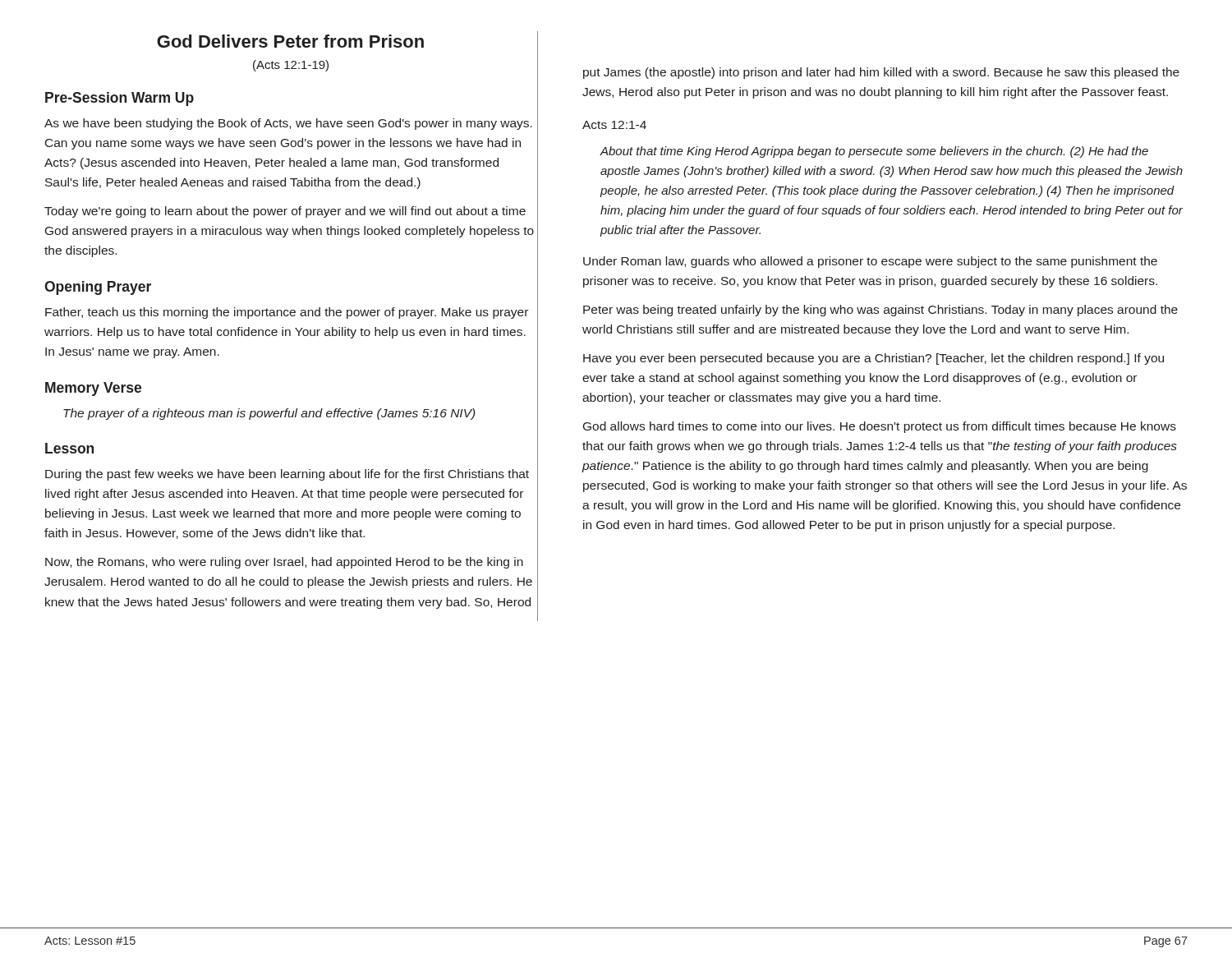Navigate to the passage starting "Memory Verse"
The height and width of the screenshot is (953, 1232).
point(93,388)
